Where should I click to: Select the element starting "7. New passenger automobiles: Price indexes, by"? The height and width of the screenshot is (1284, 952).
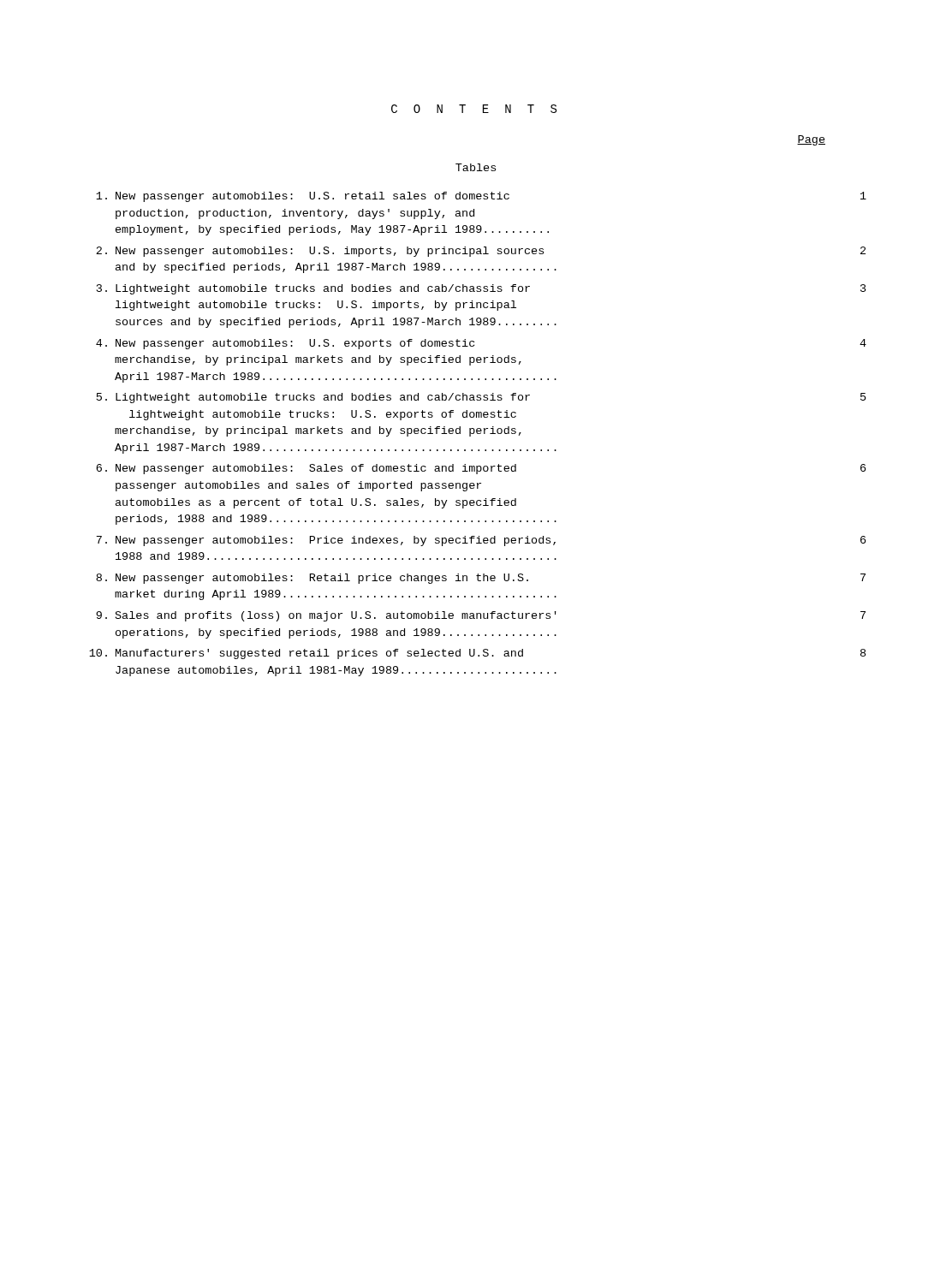click(476, 549)
